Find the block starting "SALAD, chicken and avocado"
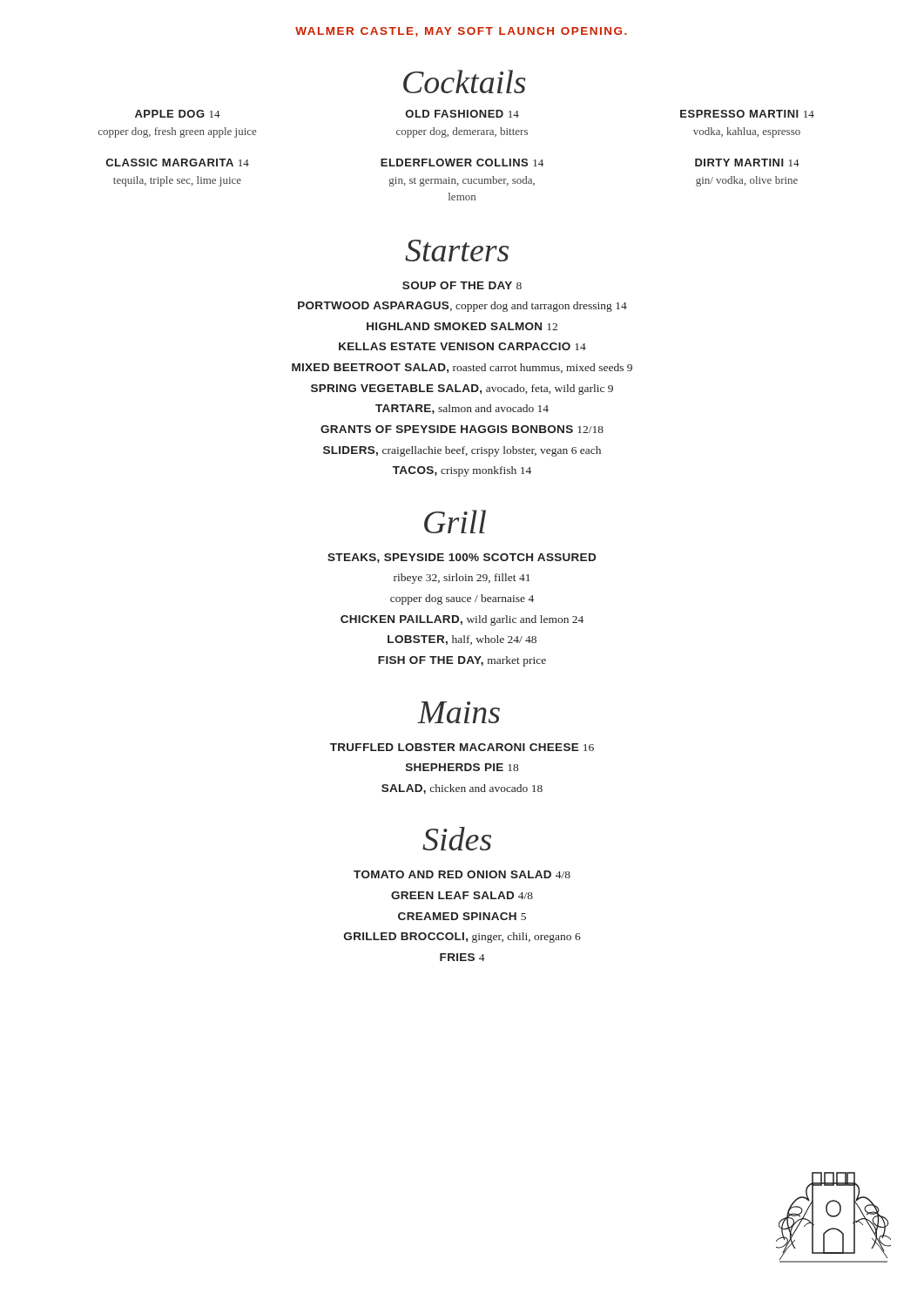924x1307 pixels. pos(462,788)
